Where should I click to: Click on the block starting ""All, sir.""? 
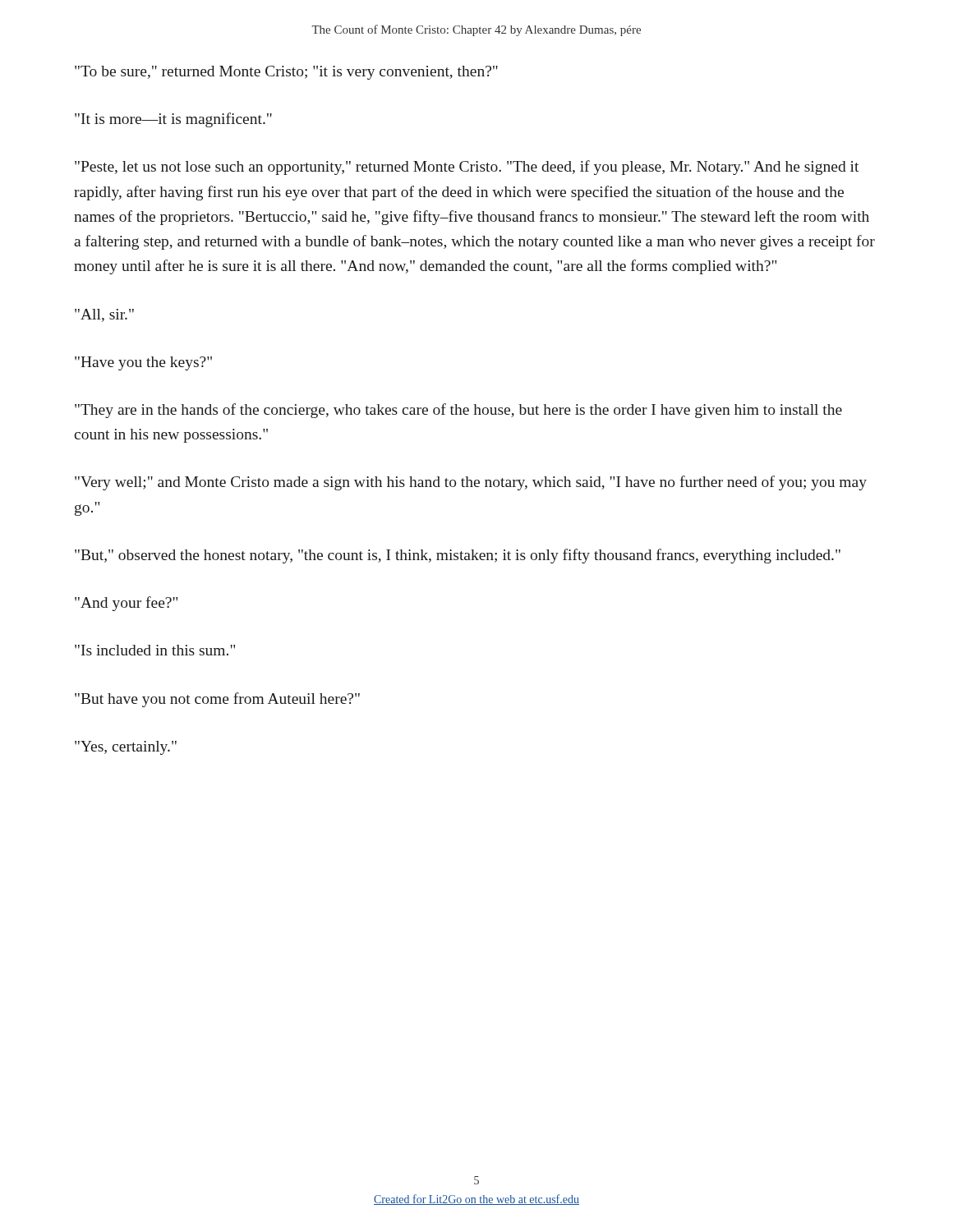pos(104,314)
